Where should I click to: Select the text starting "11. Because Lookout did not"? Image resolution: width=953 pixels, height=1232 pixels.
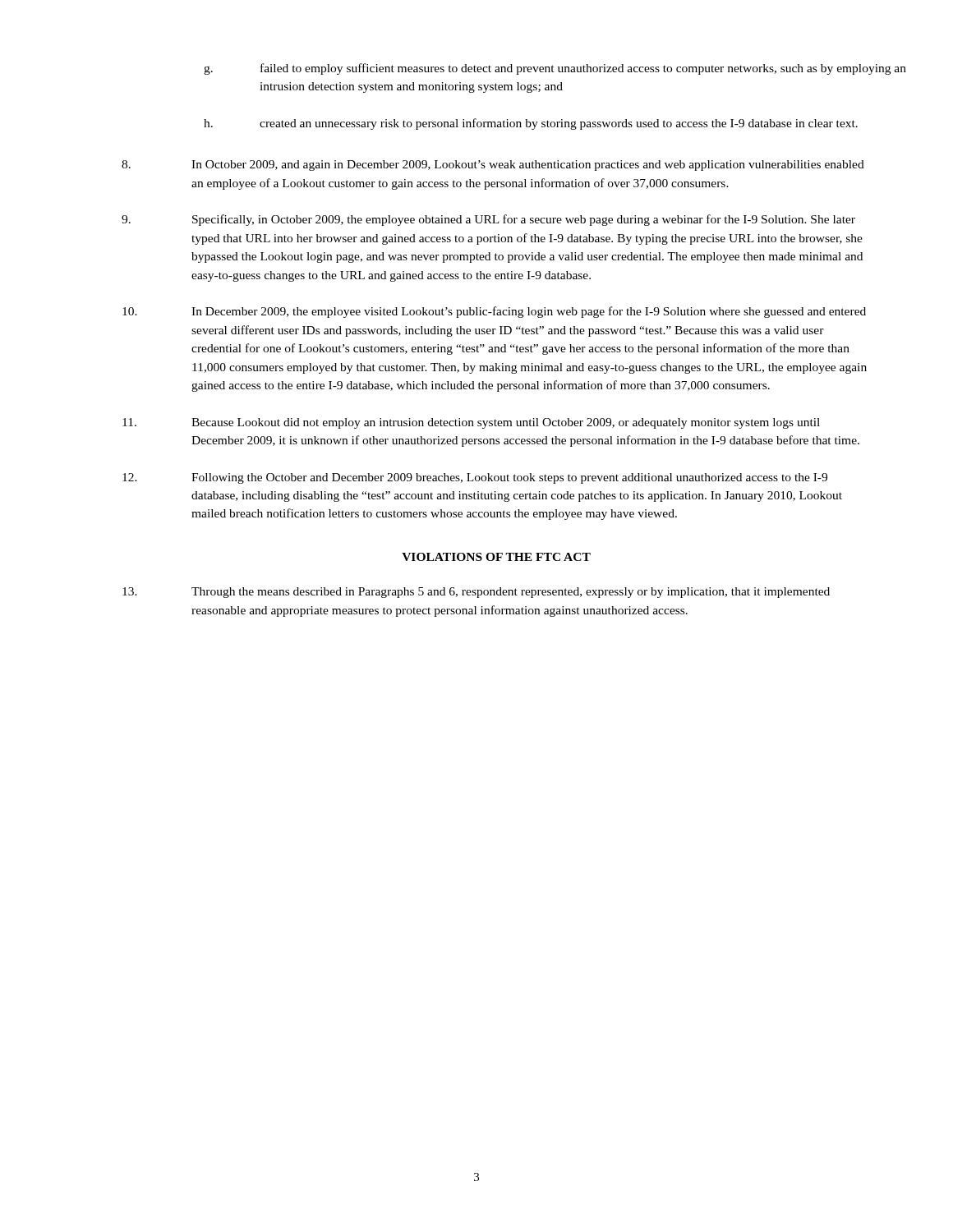496,431
